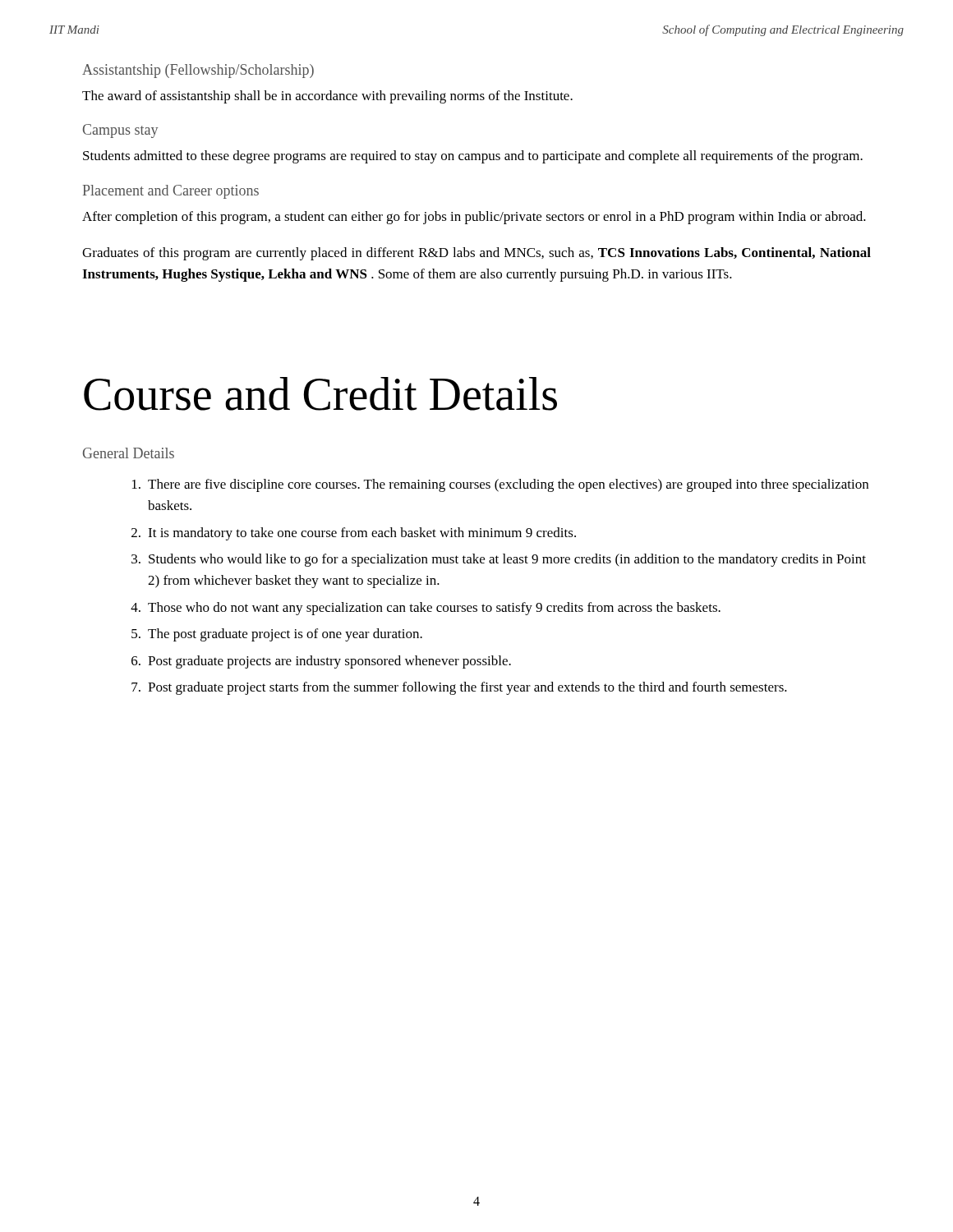Find the block on this page that starts "The award of assistantship shall be in accordance"
The height and width of the screenshot is (1232, 953).
[328, 96]
